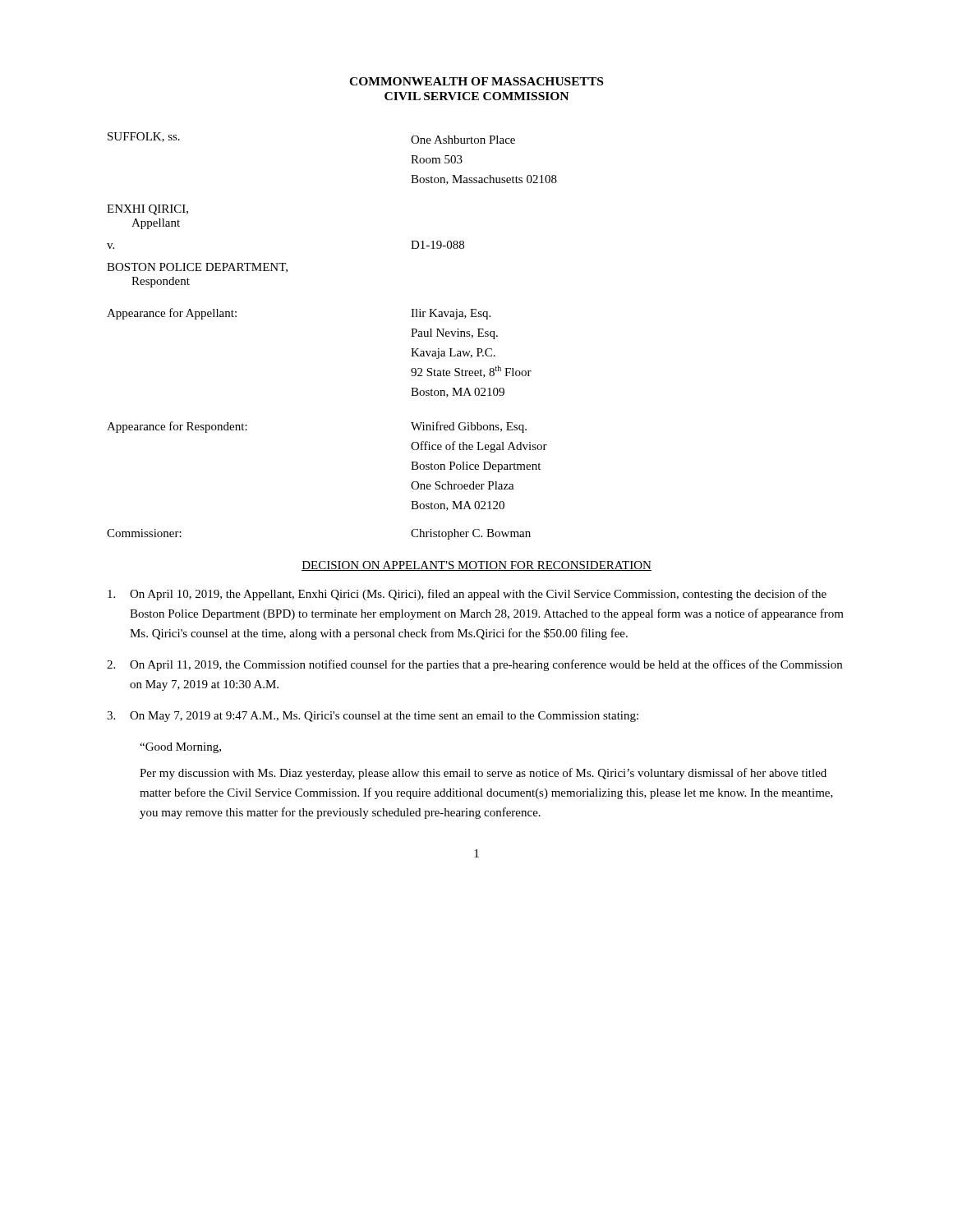Screen dimensions: 1232x953
Task: Where is the passage that starts "Per my discussion with Ms. Diaz"?
Action: tap(486, 793)
